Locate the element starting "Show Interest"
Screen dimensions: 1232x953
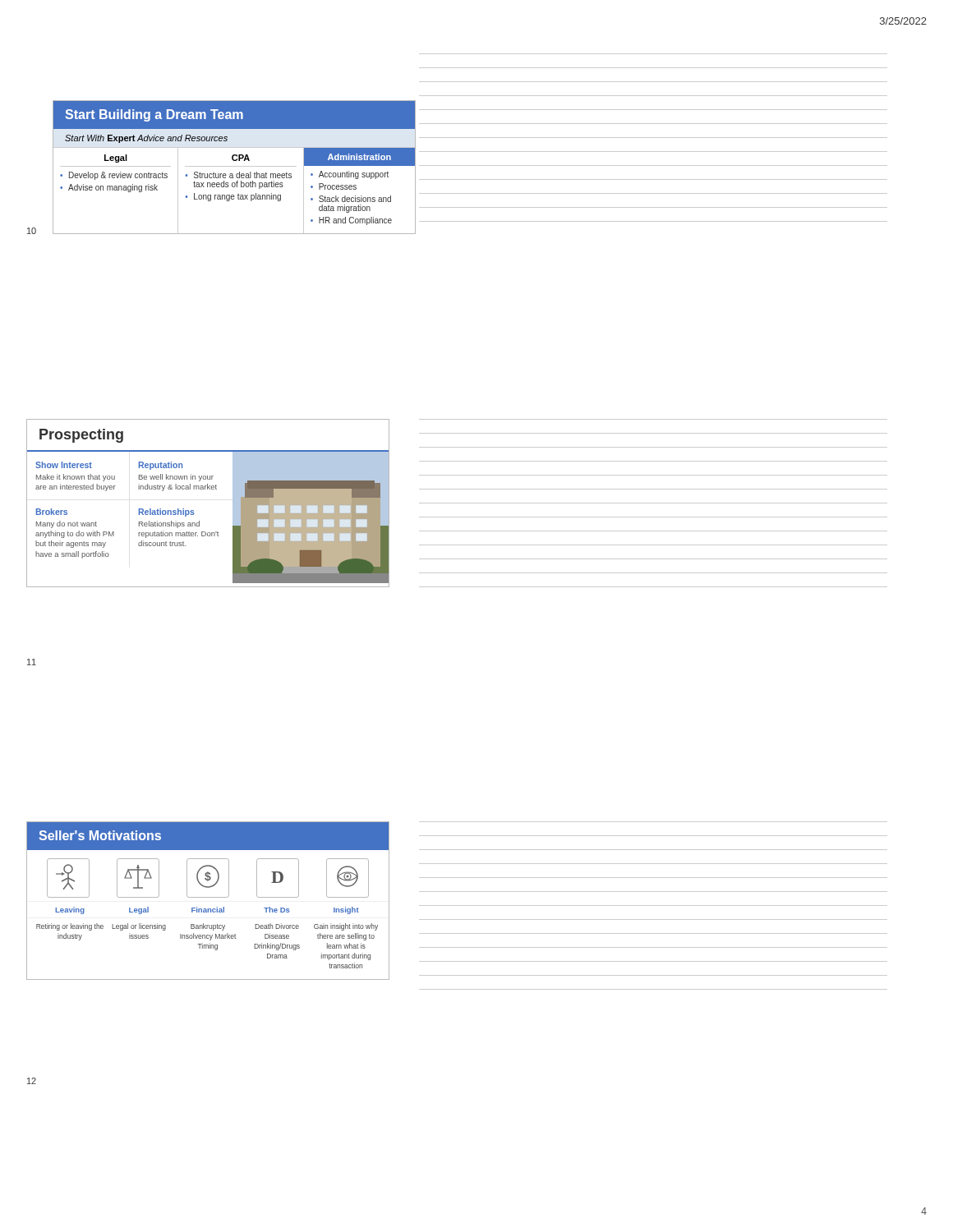point(64,465)
